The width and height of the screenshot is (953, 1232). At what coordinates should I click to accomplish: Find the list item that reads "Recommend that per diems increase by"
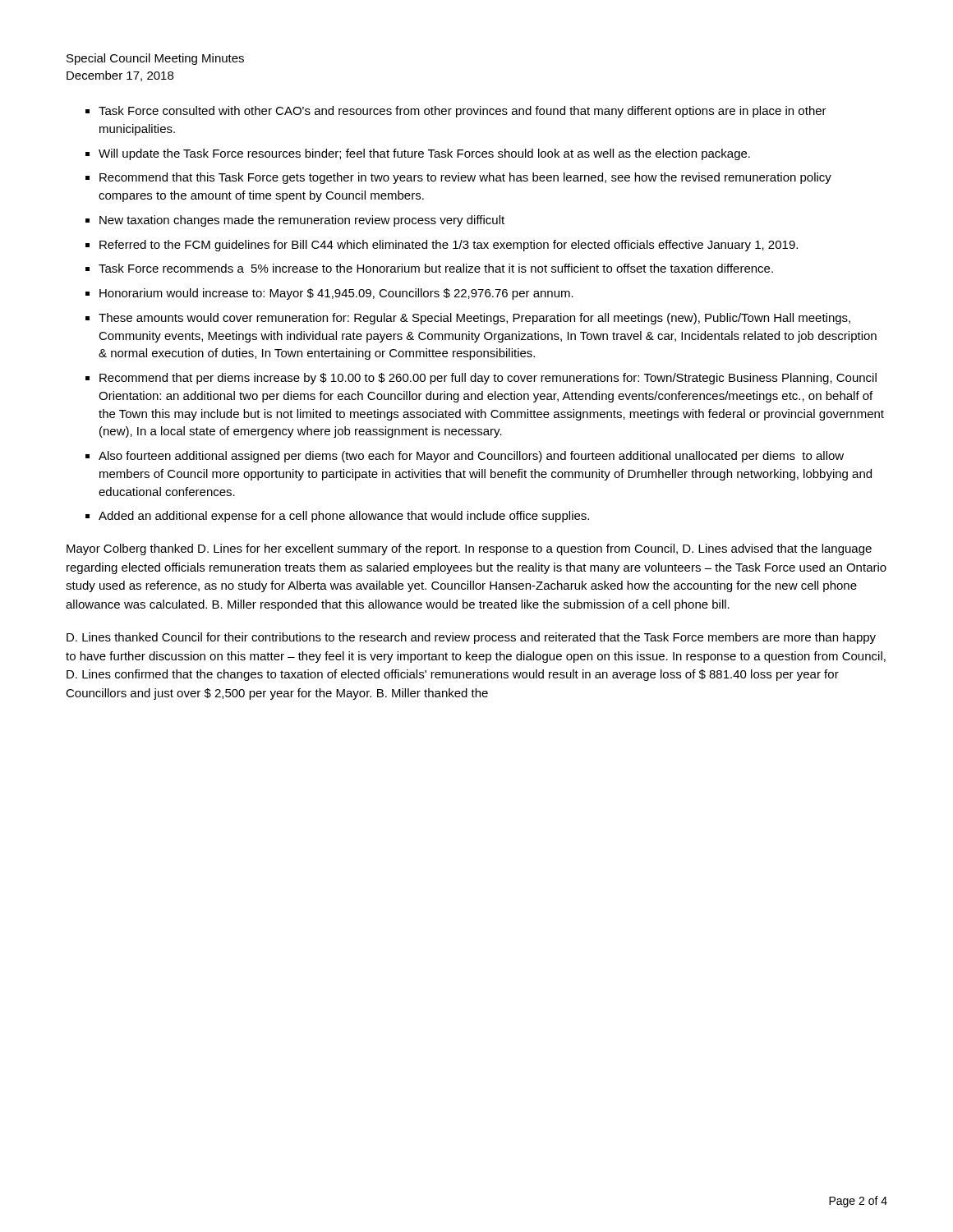(491, 404)
